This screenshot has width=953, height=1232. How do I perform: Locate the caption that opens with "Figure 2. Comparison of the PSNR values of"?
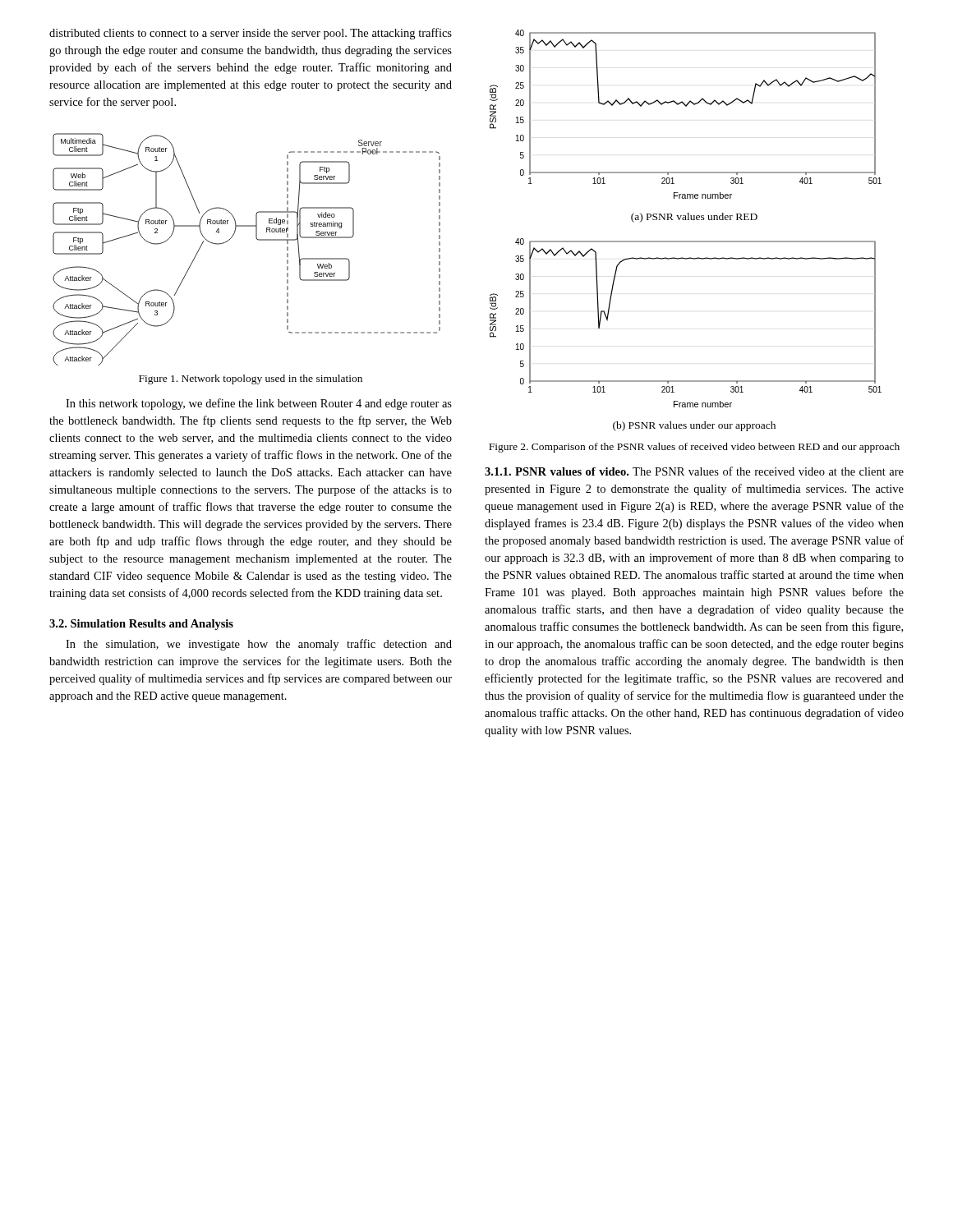(x=694, y=446)
